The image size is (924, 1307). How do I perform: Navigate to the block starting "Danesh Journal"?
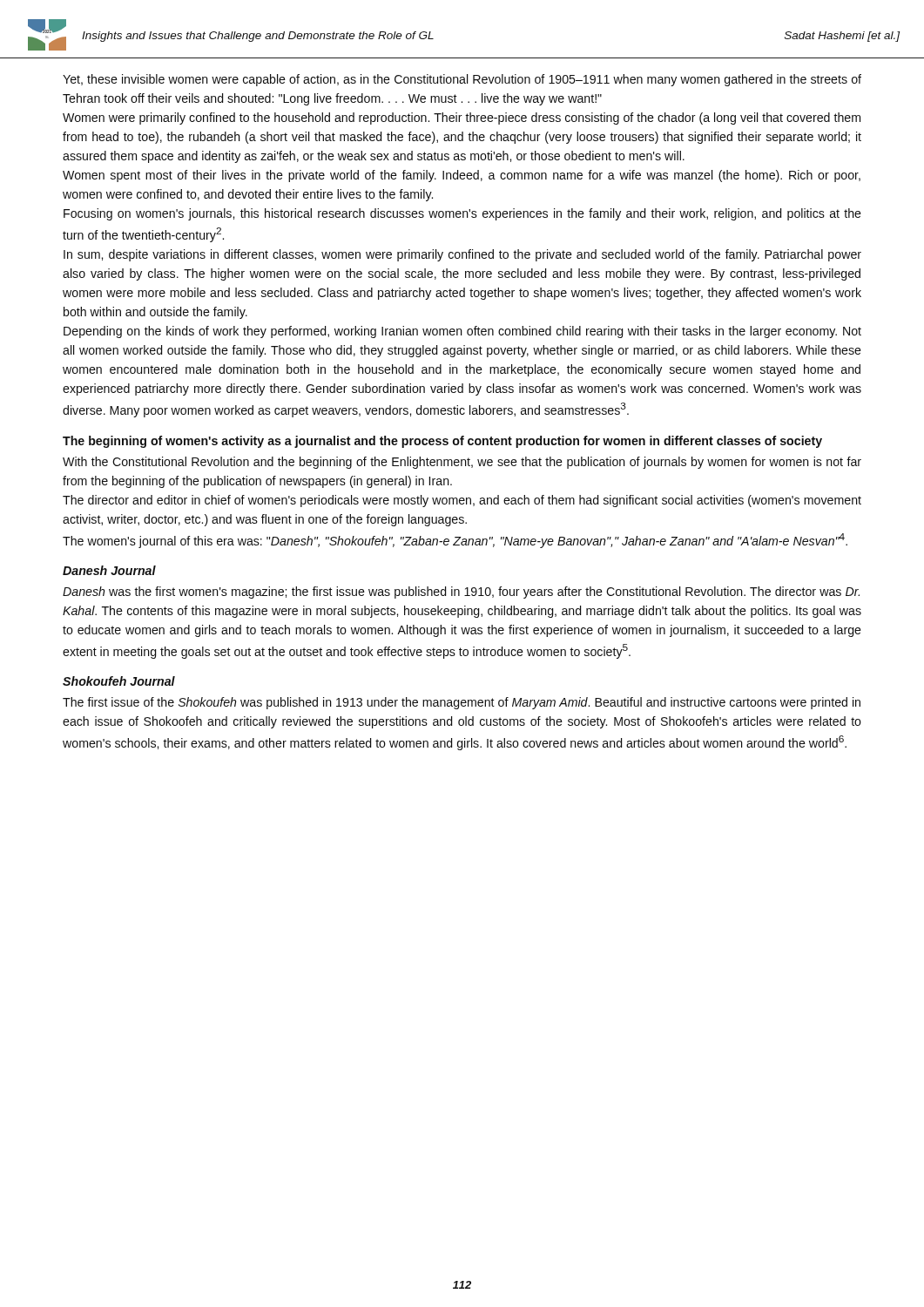109,570
